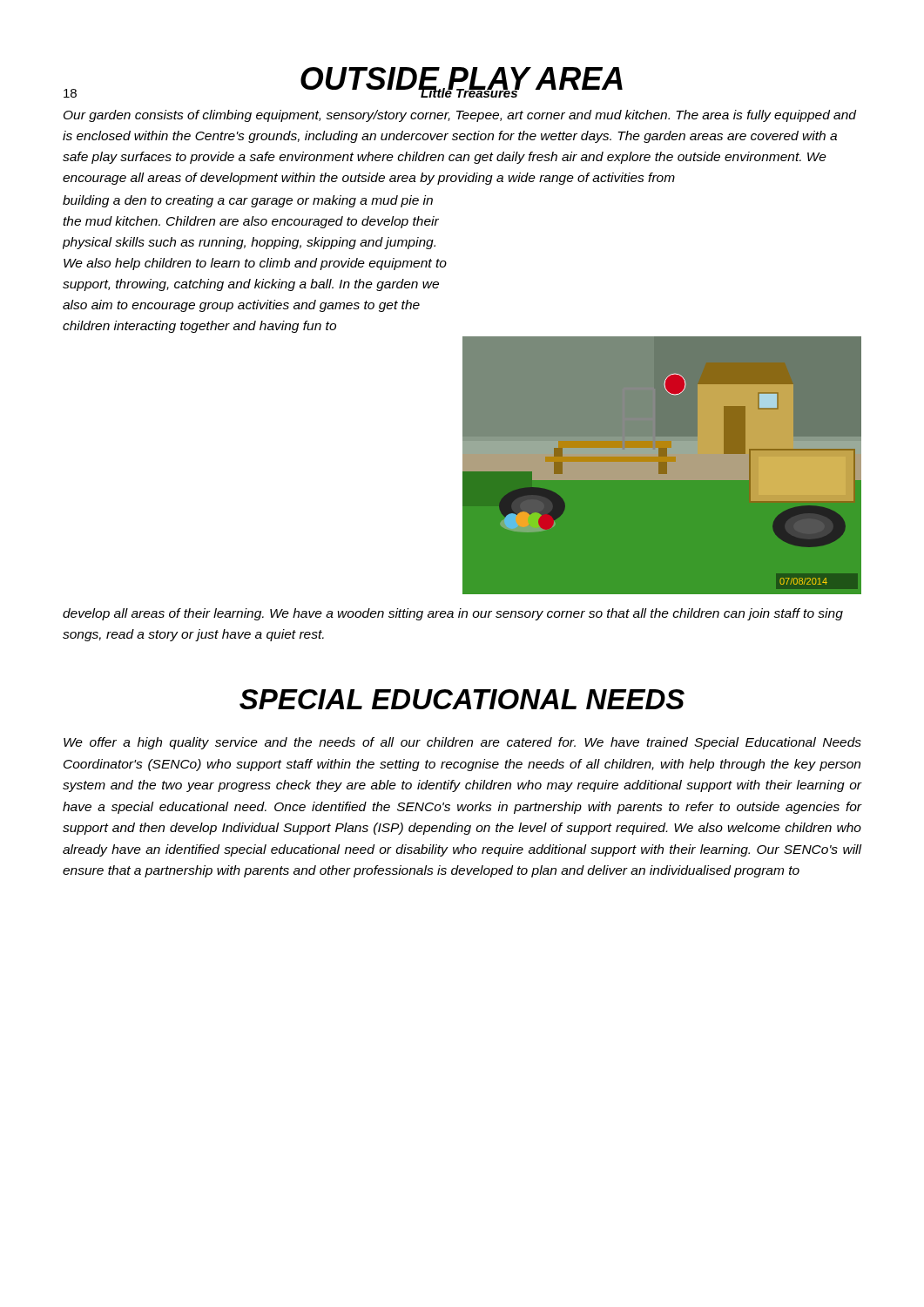Navigate to the text starting "SPECIAL EDUCATIONAL NEEDS"
This screenshot has width=924, height=1307.
tap(462, 700)
